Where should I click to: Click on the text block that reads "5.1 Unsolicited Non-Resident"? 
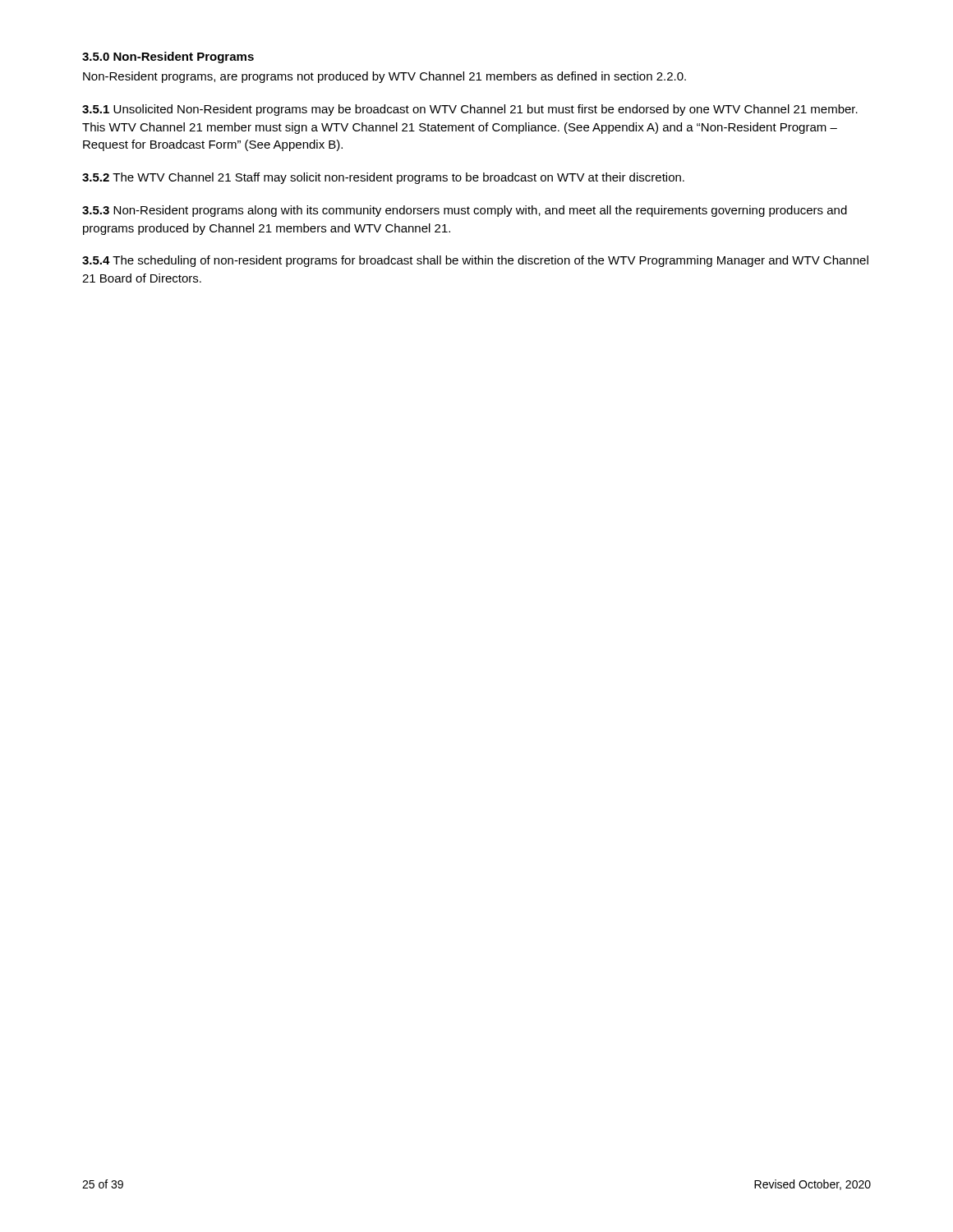click(470, 126)
